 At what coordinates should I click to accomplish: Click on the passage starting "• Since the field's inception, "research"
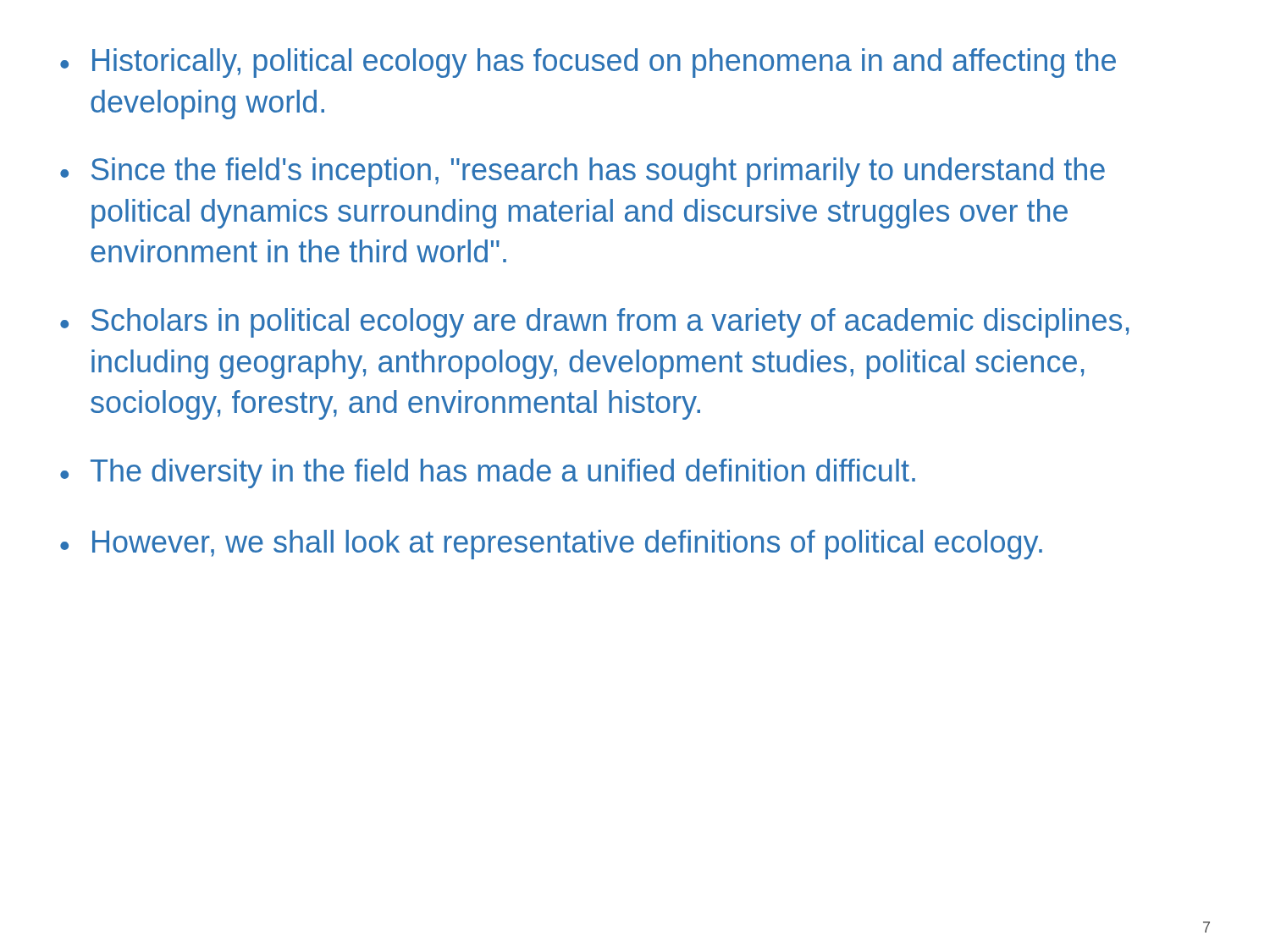635,212
